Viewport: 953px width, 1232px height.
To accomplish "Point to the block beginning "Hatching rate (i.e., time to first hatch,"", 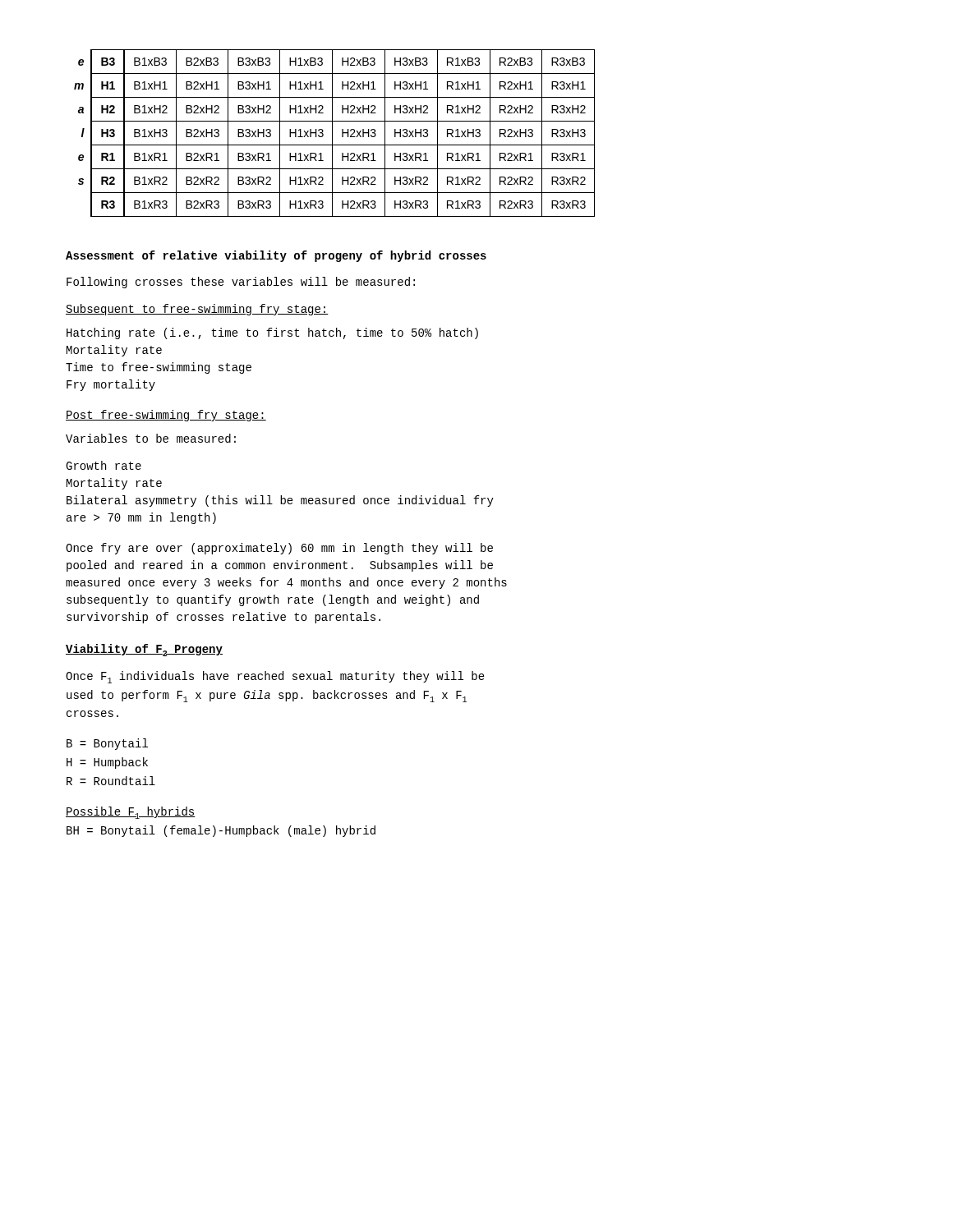I will pos(272,333).
